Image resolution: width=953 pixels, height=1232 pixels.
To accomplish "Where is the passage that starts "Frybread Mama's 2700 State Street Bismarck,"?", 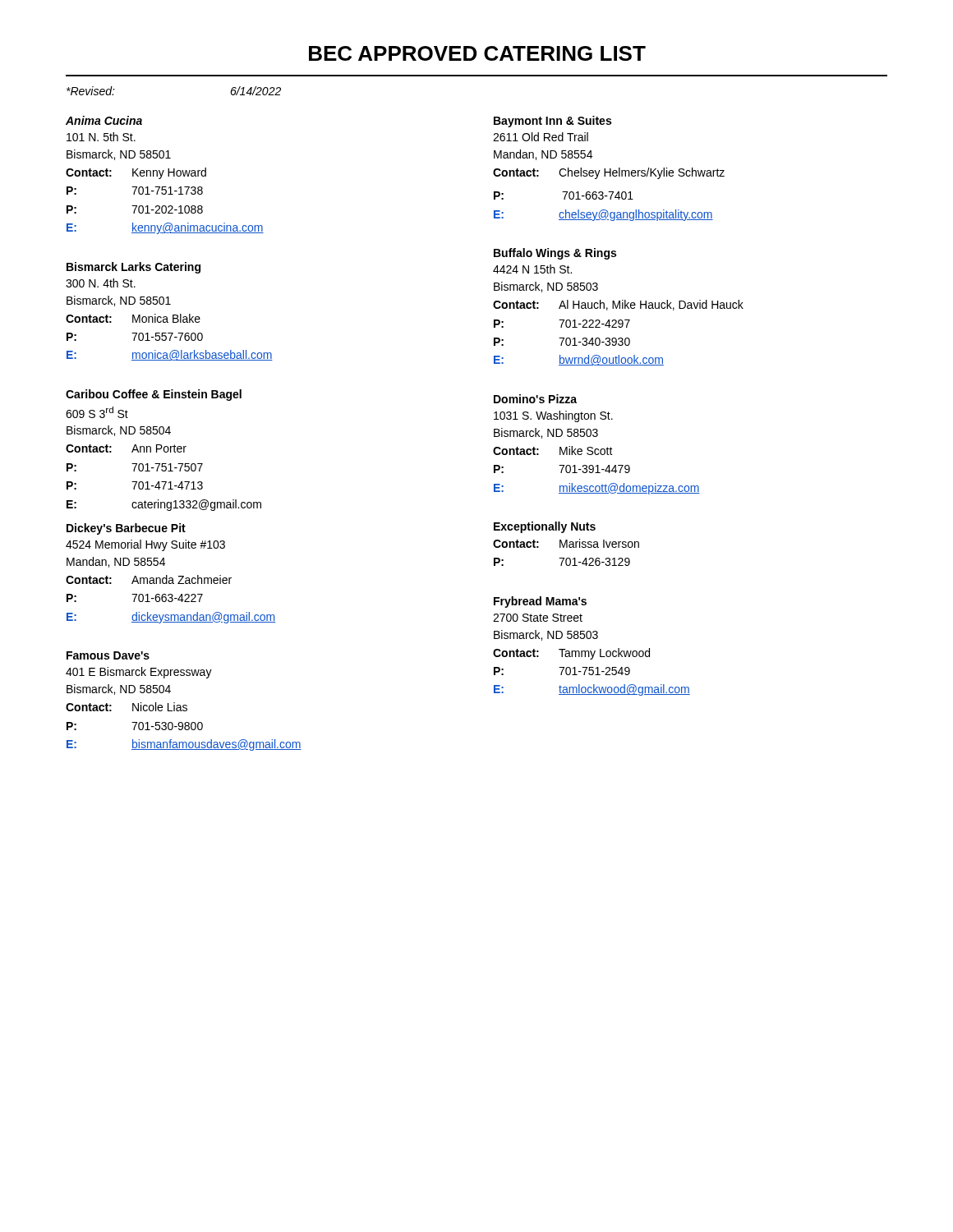I will 540,602.
